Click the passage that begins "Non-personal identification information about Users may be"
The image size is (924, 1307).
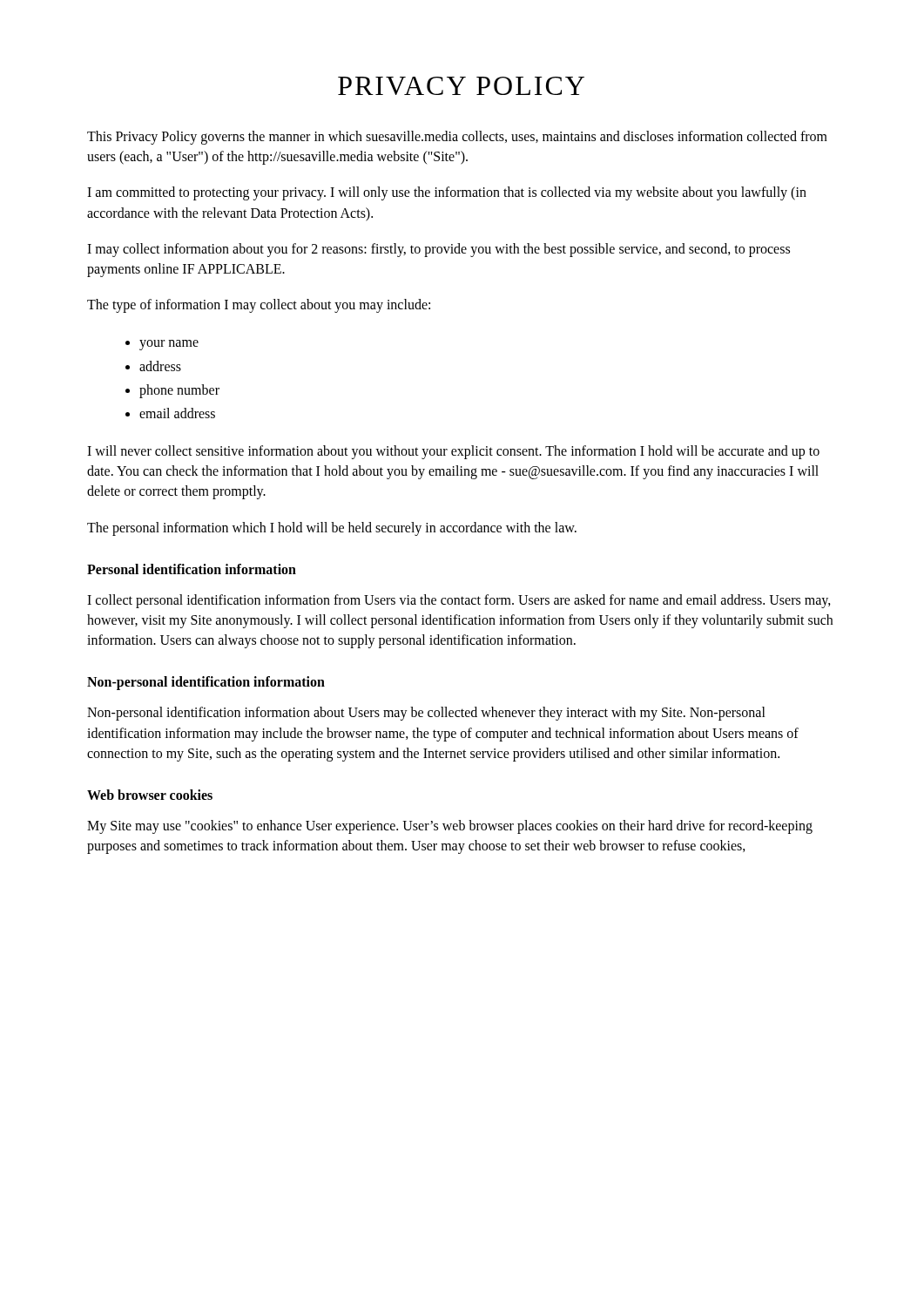(x=443, y=733)
